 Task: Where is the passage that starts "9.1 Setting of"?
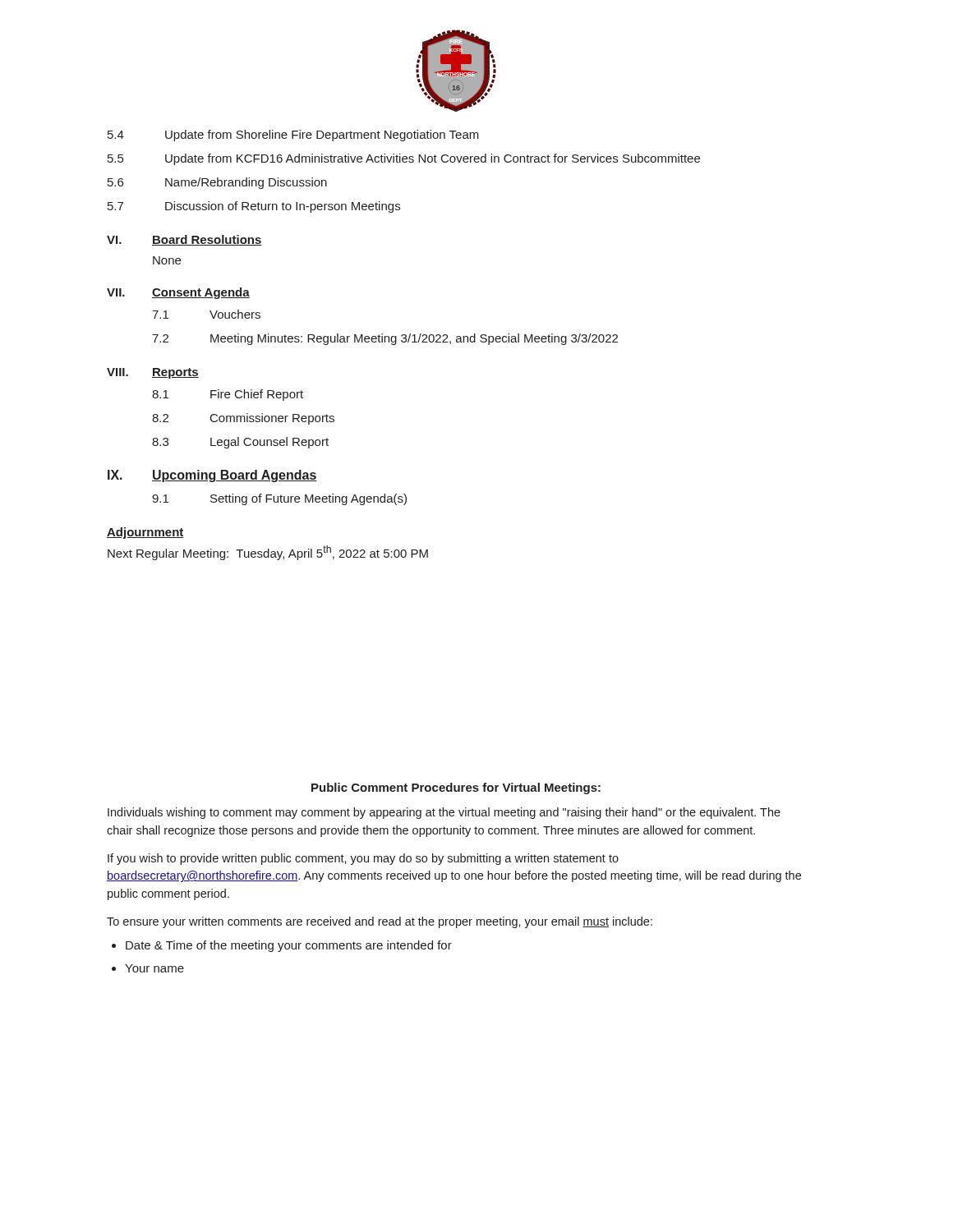tap(279, 499)
